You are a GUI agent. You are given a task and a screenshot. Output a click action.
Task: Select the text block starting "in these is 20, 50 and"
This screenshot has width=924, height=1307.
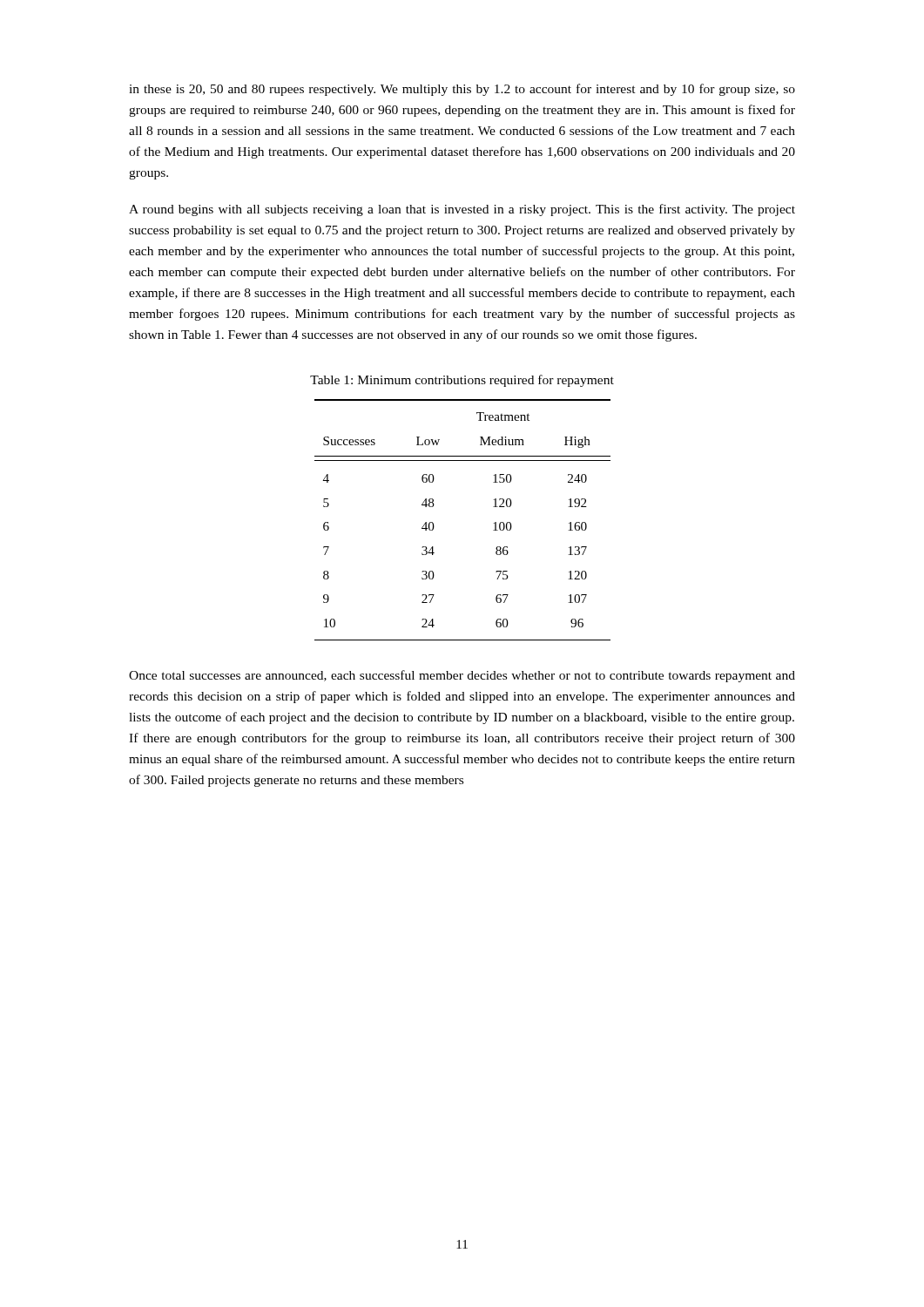click(462, 130)
